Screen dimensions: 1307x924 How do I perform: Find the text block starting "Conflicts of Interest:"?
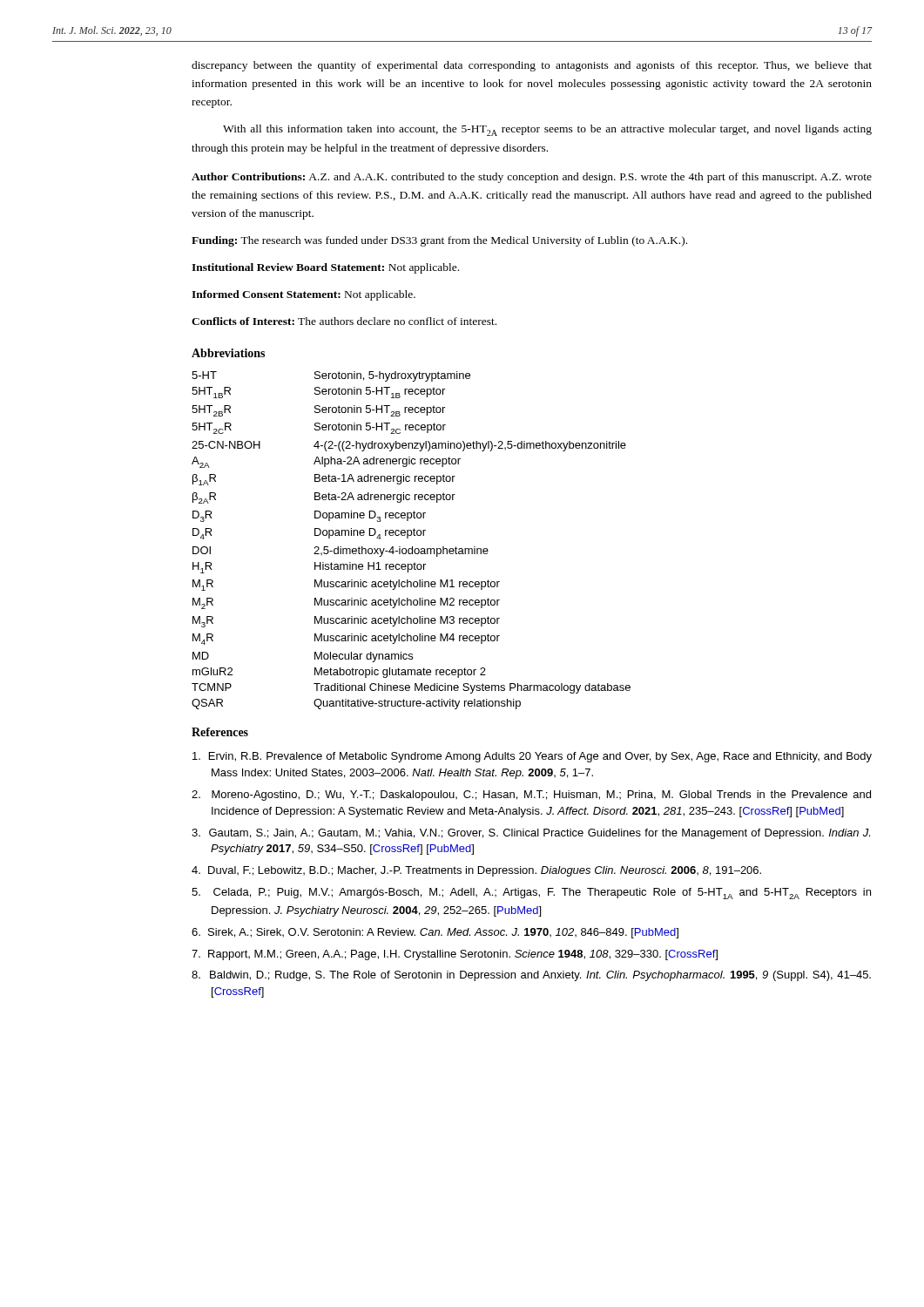[x=345, y=321]
